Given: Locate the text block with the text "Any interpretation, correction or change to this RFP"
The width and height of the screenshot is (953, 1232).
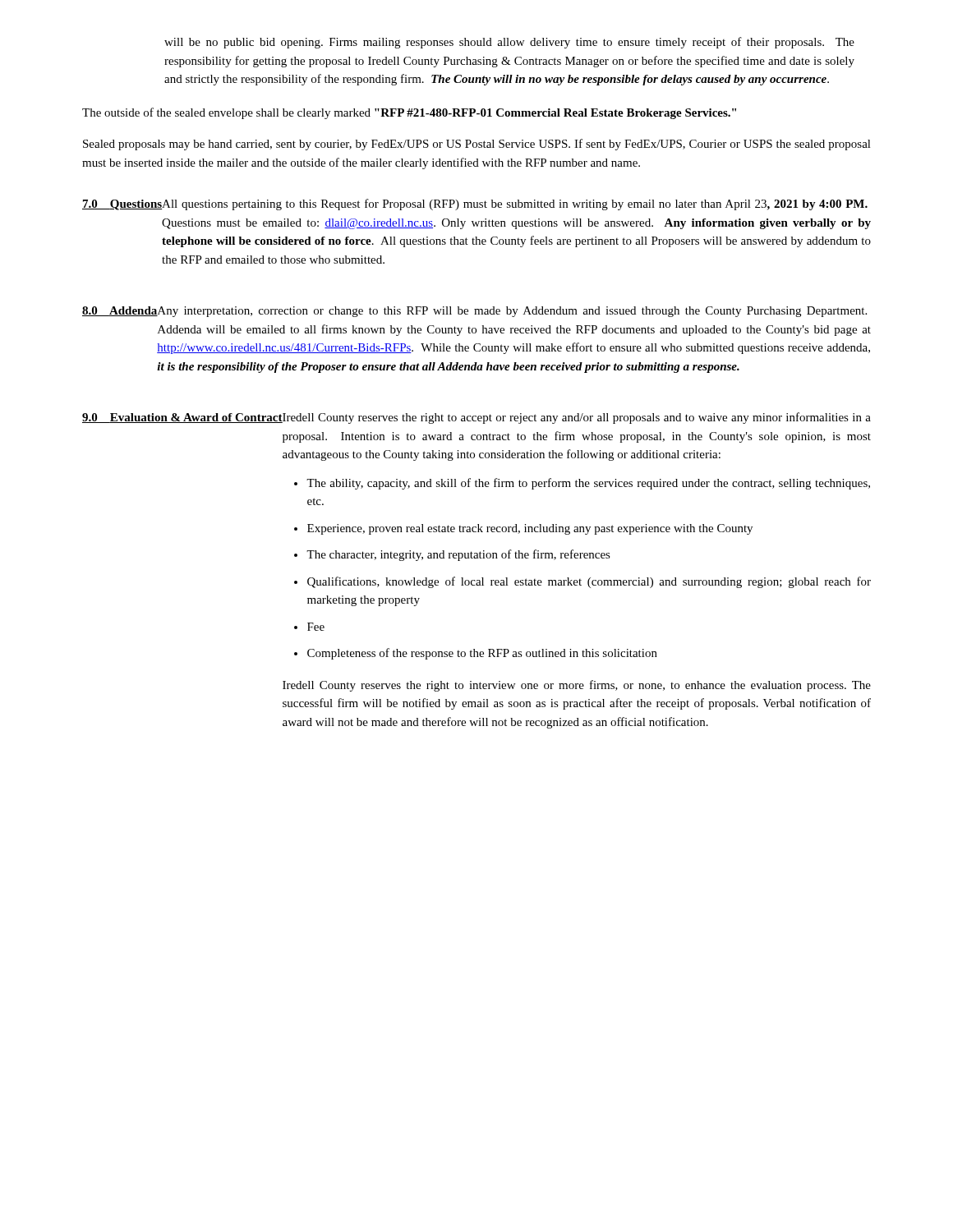Looking at the screenshot, I should click(514, 338).
